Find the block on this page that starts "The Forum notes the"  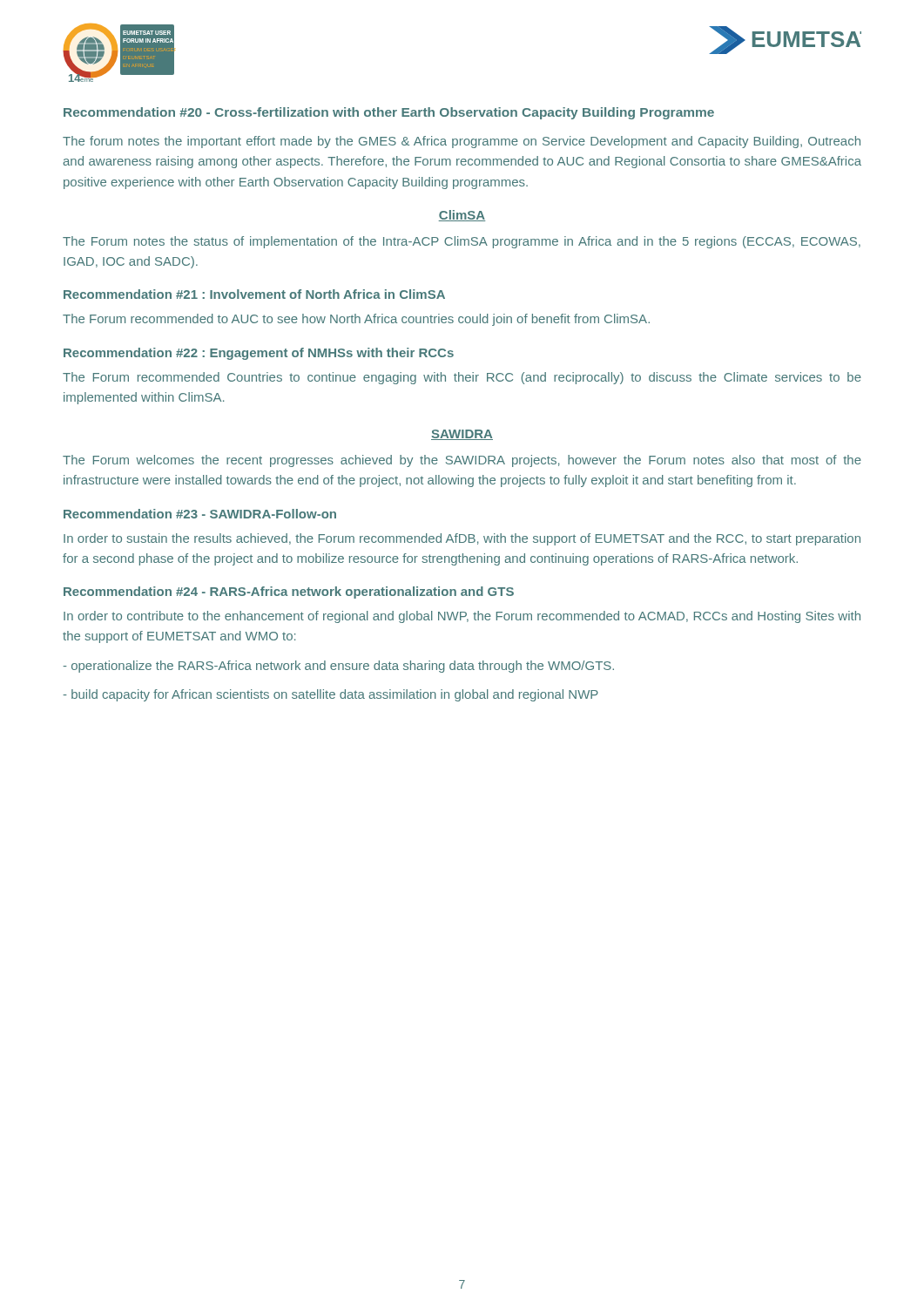point(462,251)
